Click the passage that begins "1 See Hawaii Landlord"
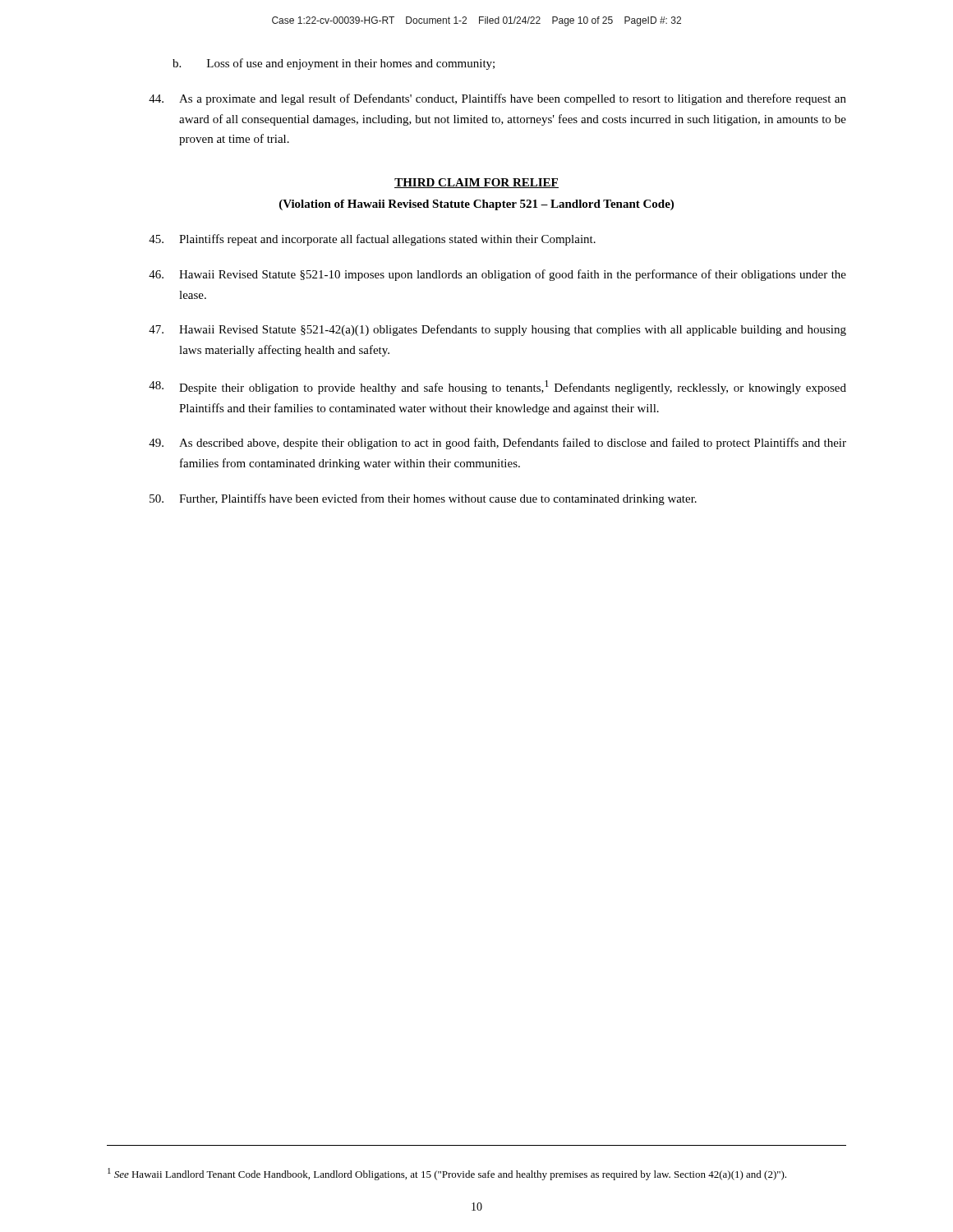The width and height of the screenshot is (953, 1232). pos(476,1167)
